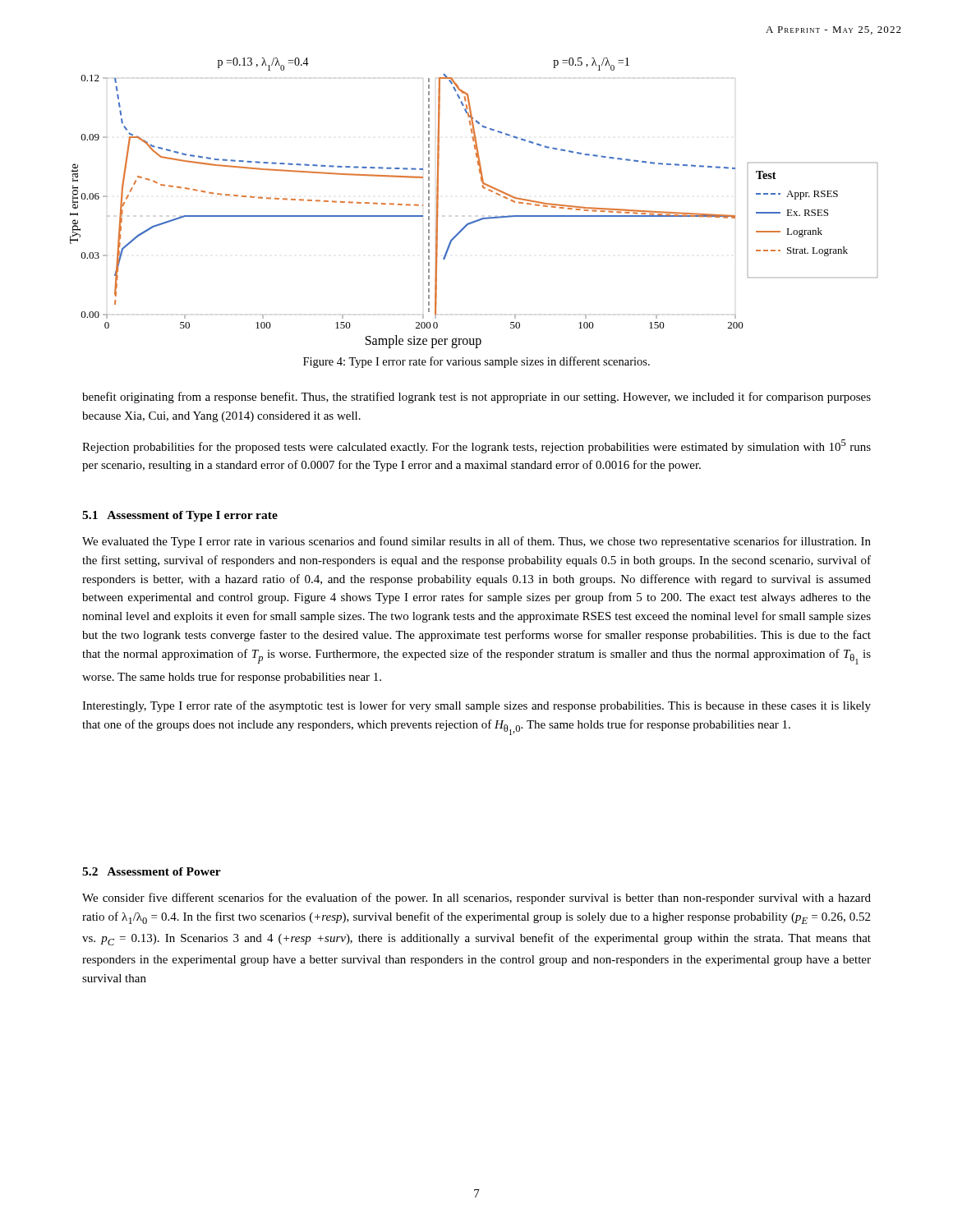Click on the text block with the text "We consider five"
953x1232 pixels.
click(476, 938)
